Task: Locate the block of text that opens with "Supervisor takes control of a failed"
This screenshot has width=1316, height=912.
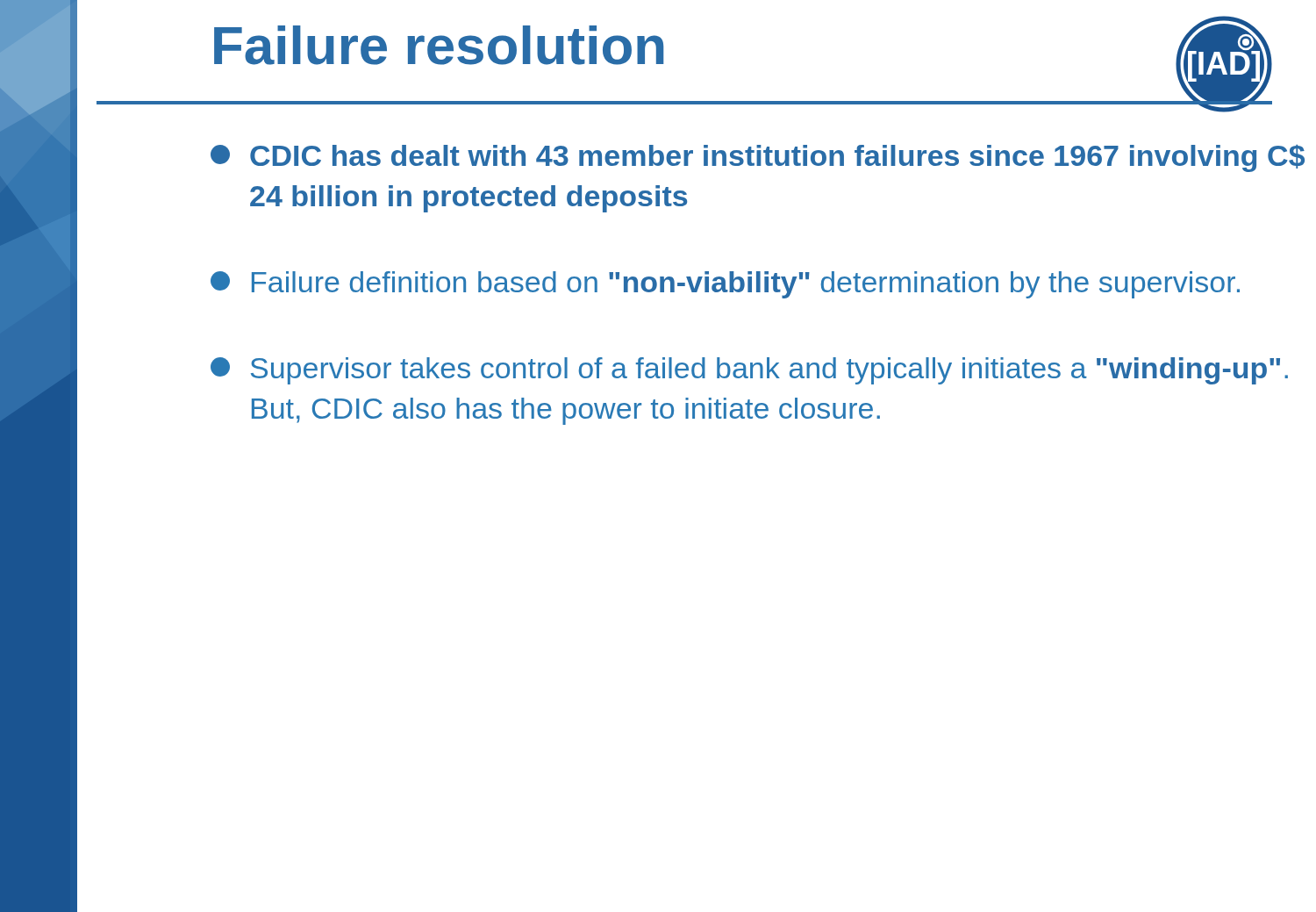Action: (763, 388)
